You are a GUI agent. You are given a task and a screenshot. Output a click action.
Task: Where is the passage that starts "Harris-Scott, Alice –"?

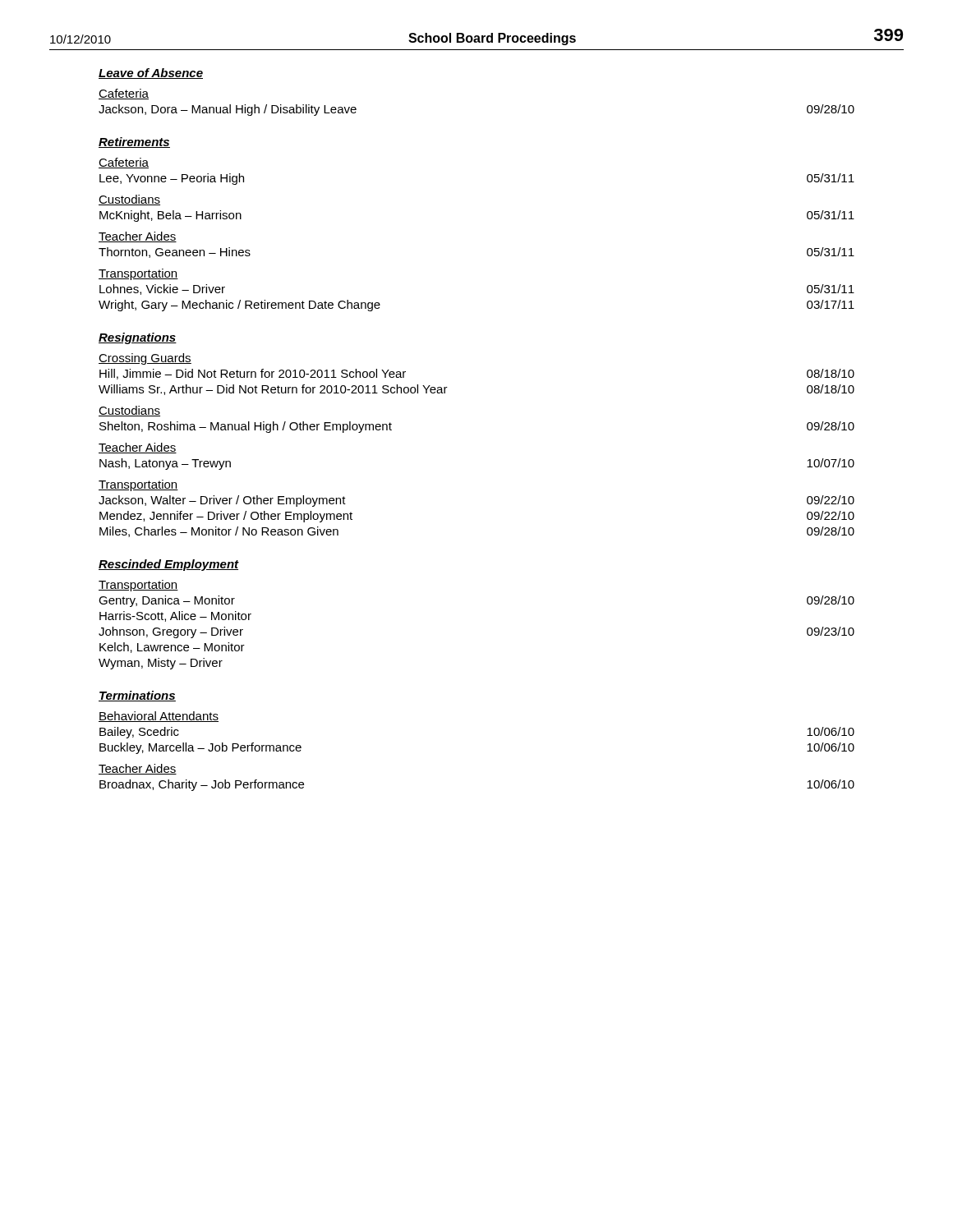(175, 616)
